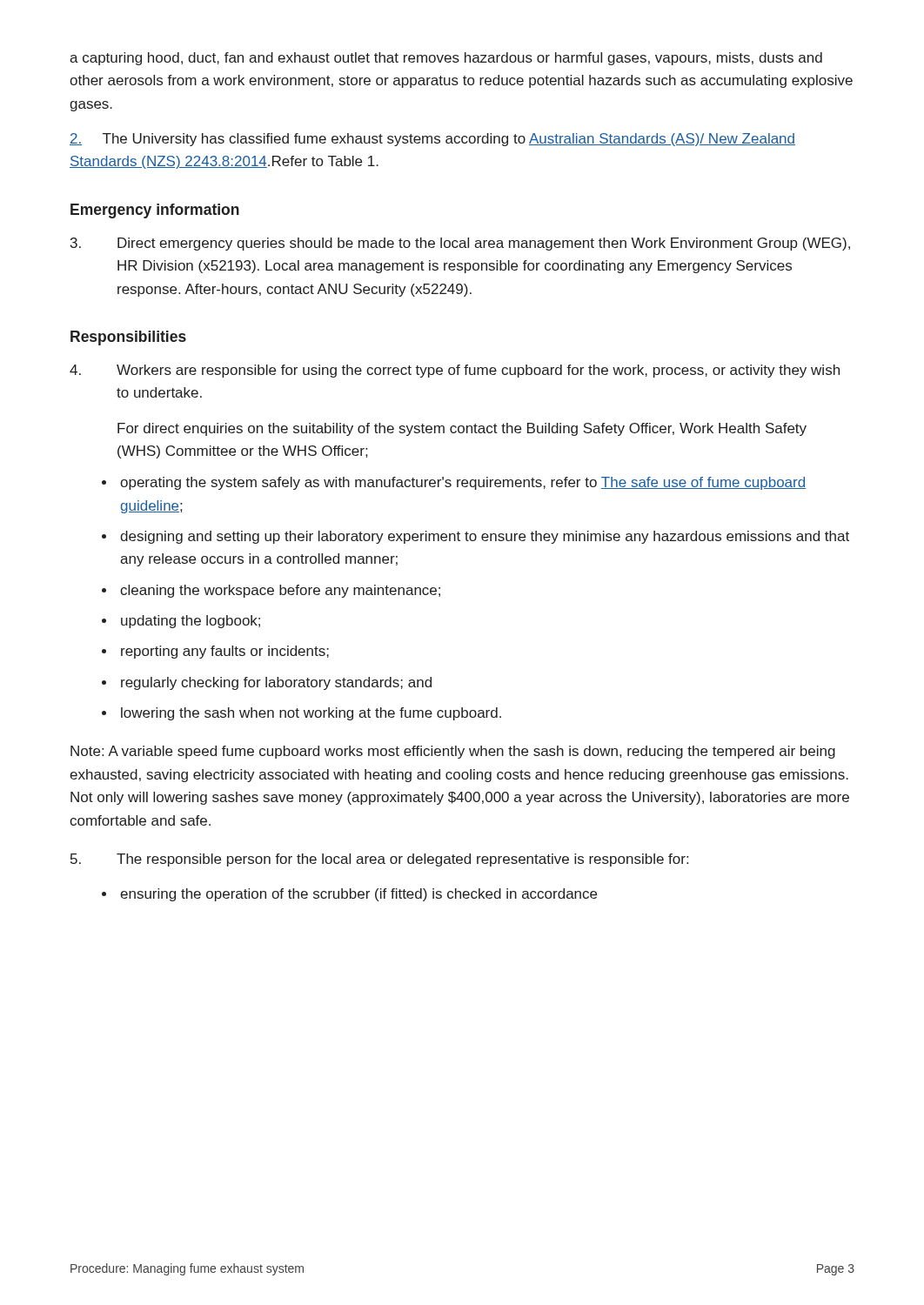The width and height of the screenshot is (924, 1305).
Task: Find the block on this page that starts "The University has"
Action: 462,151
